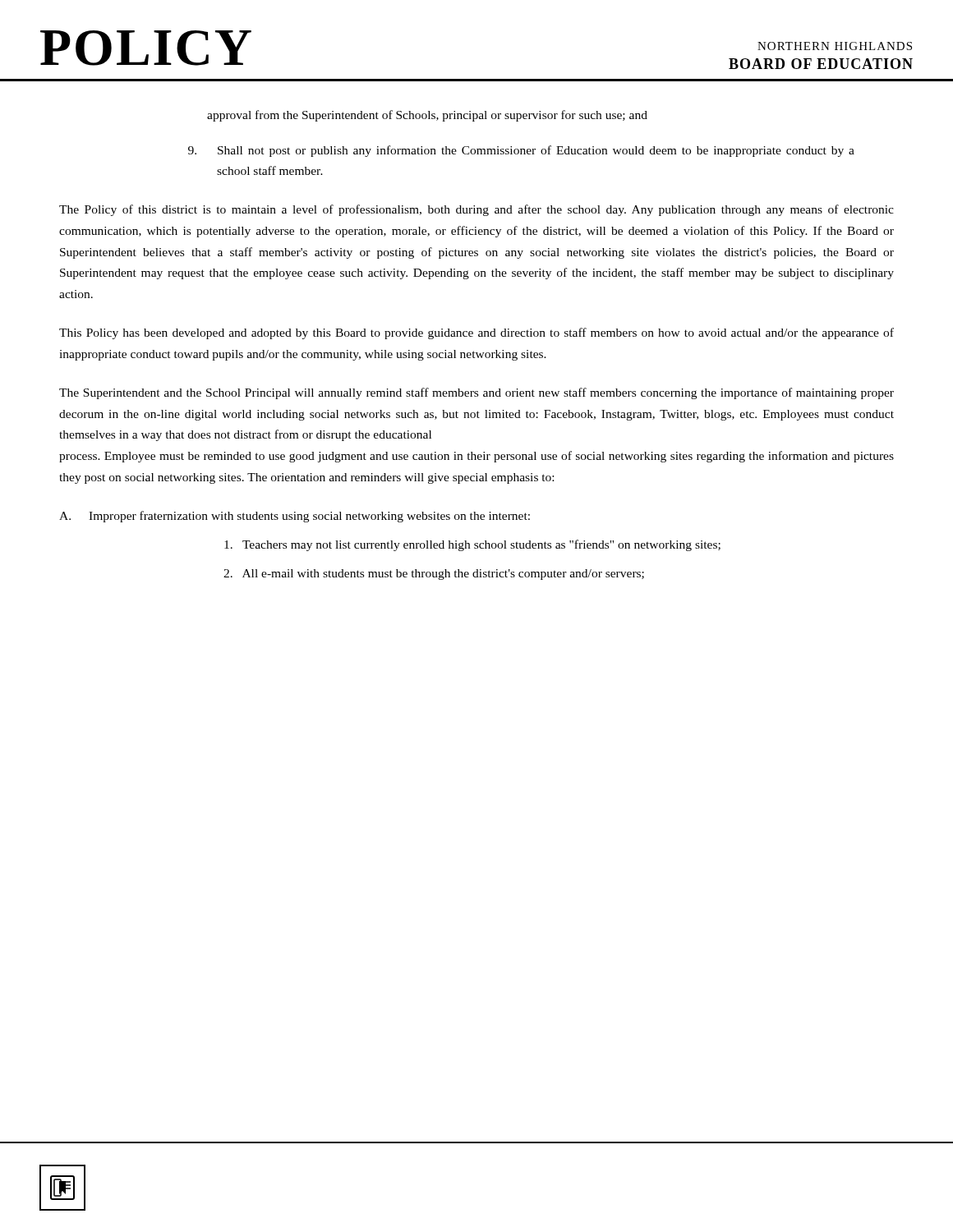Screen dimensions: 1232x953
Task: Point to the block beginning "Teachers may not list currently enrolled high"
Action: click(x=472, y=544)
